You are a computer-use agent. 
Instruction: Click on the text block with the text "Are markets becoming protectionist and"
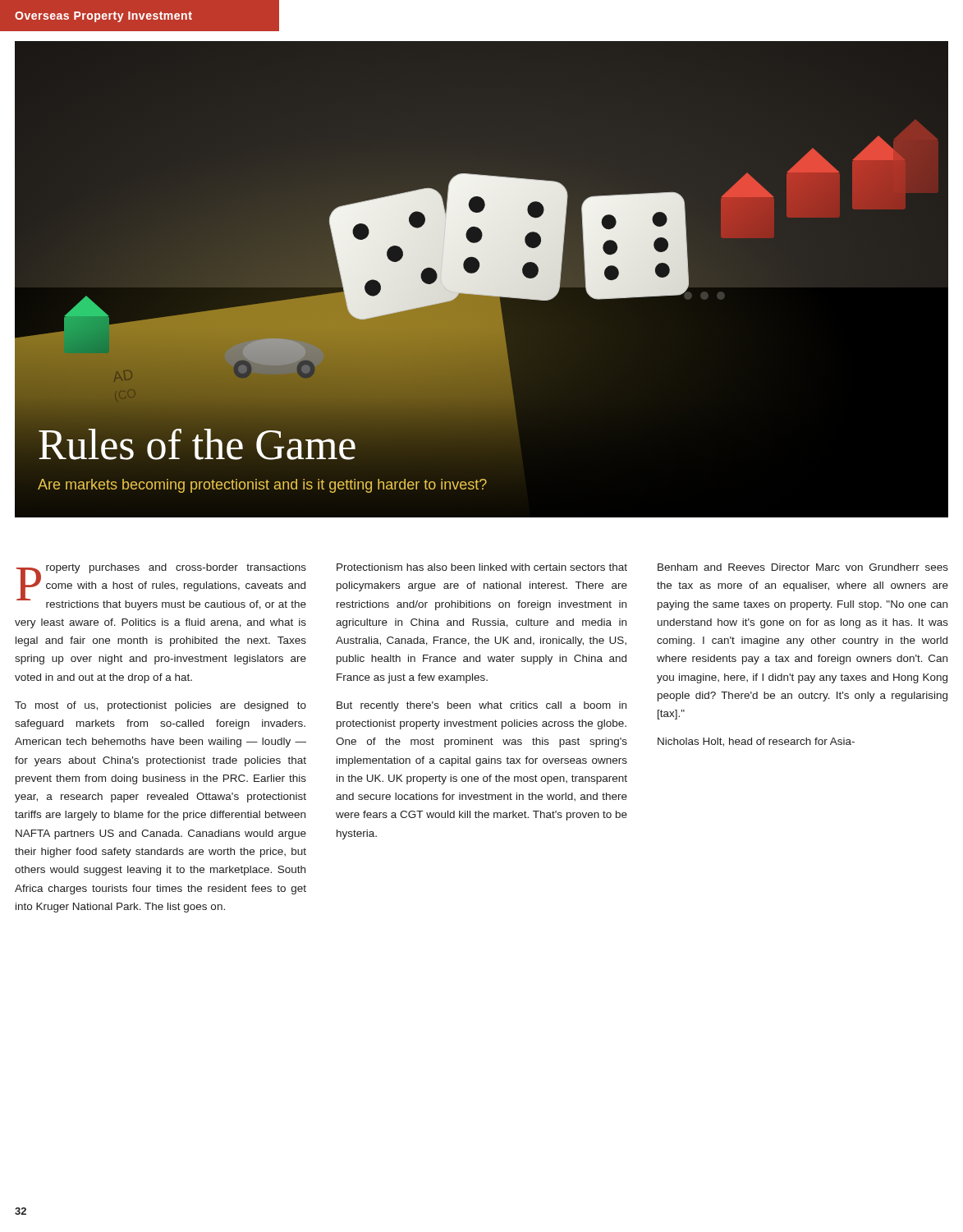(x=262, y=484)
